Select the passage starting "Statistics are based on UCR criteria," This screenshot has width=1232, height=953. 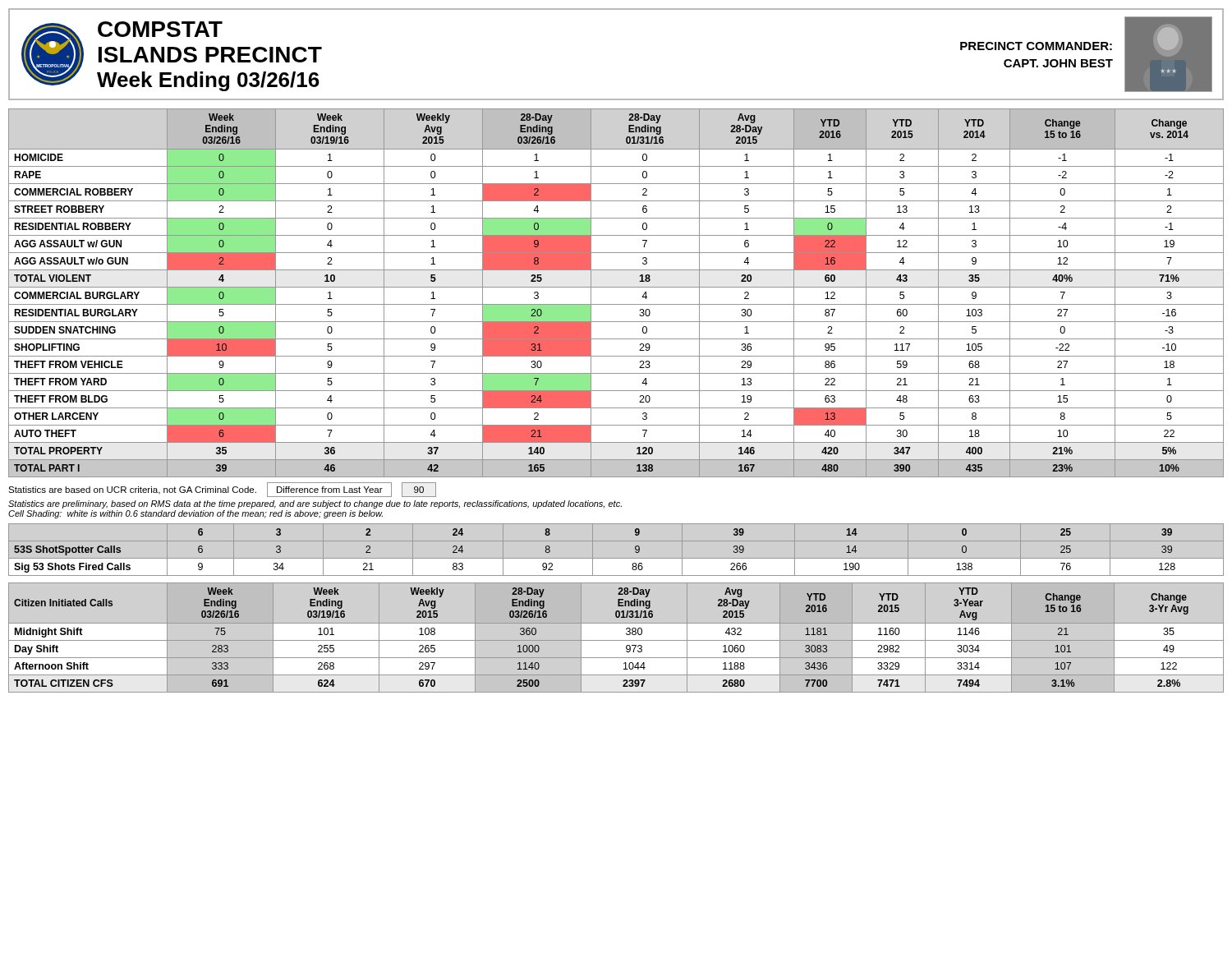[x=222, y=490]
